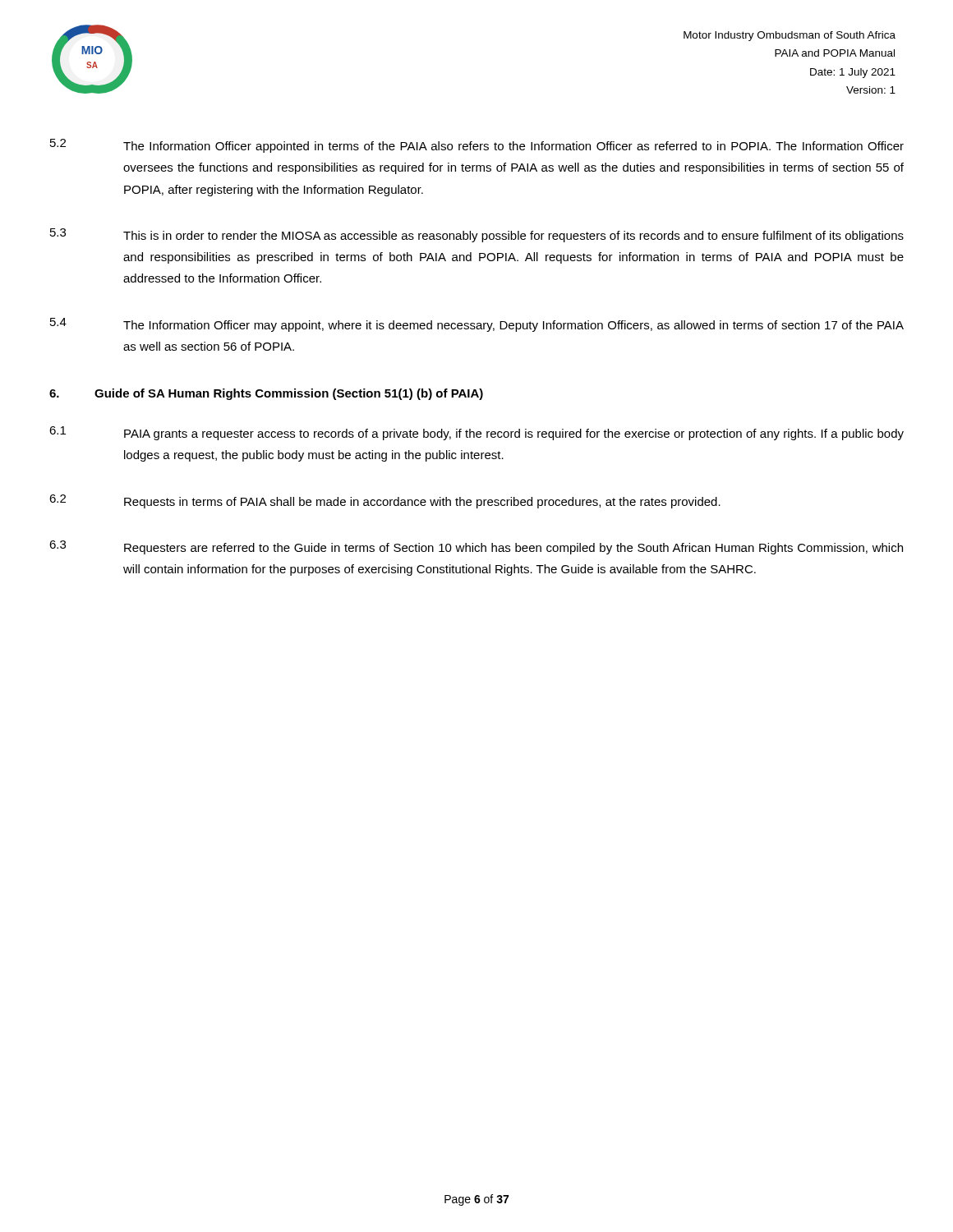Locate the block of text that opens with "5.4 The Information Officer"
The width and height of the screenshot is (953, 1232).
point(476,336)
